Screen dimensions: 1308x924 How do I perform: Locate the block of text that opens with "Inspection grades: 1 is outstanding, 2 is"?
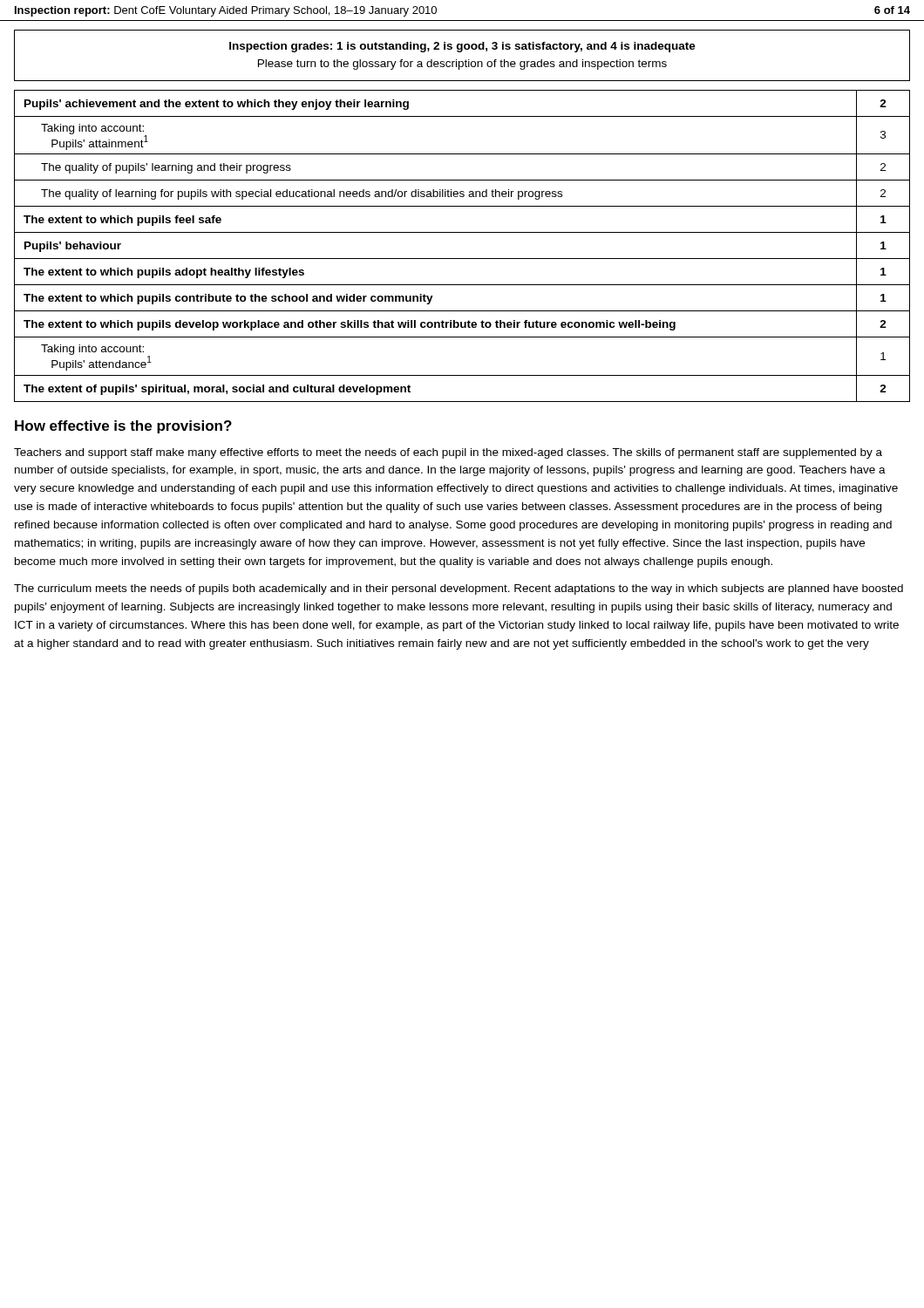click(x=462, y=55)
